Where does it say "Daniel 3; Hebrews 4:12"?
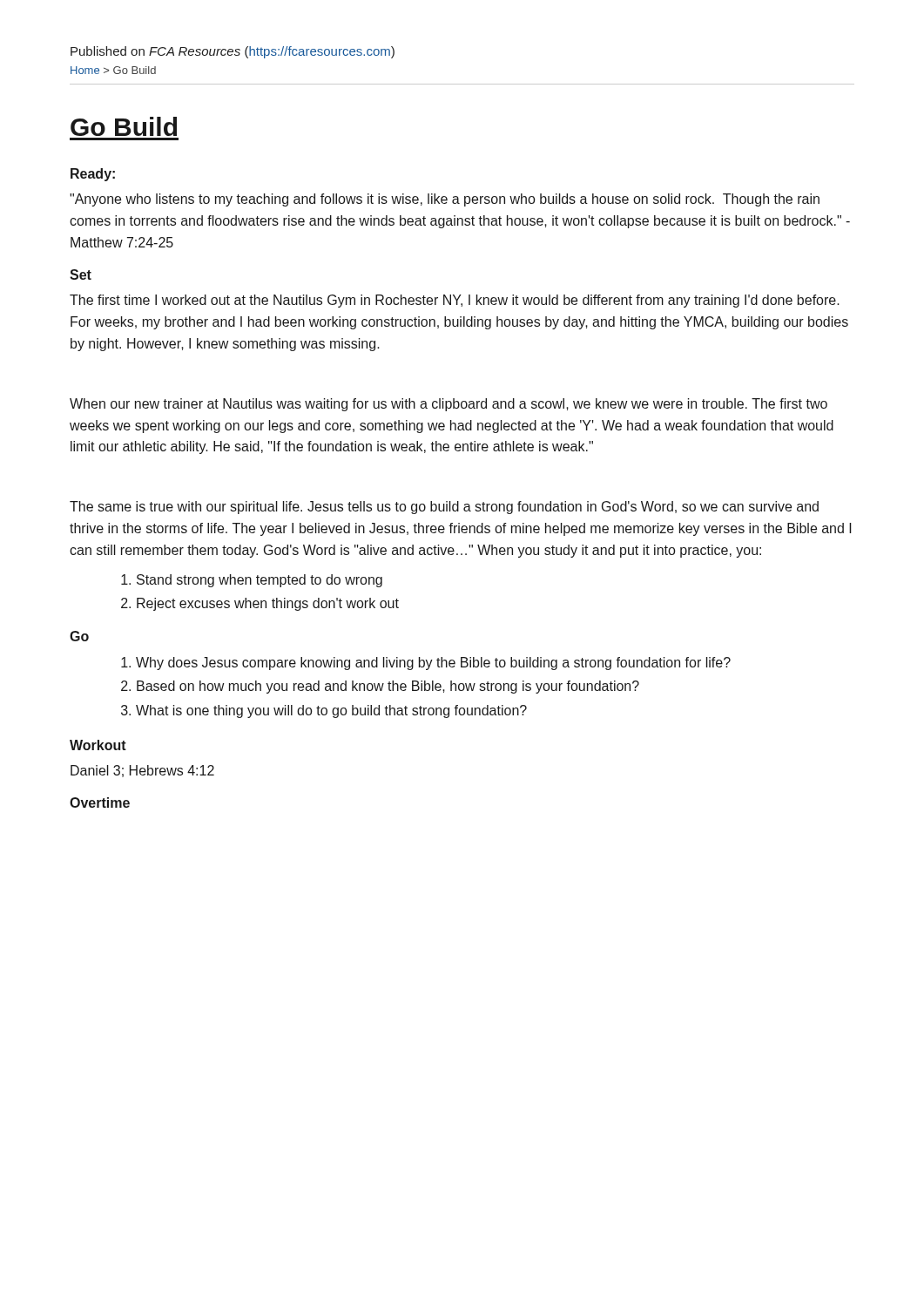 click(x=142, y=770)
